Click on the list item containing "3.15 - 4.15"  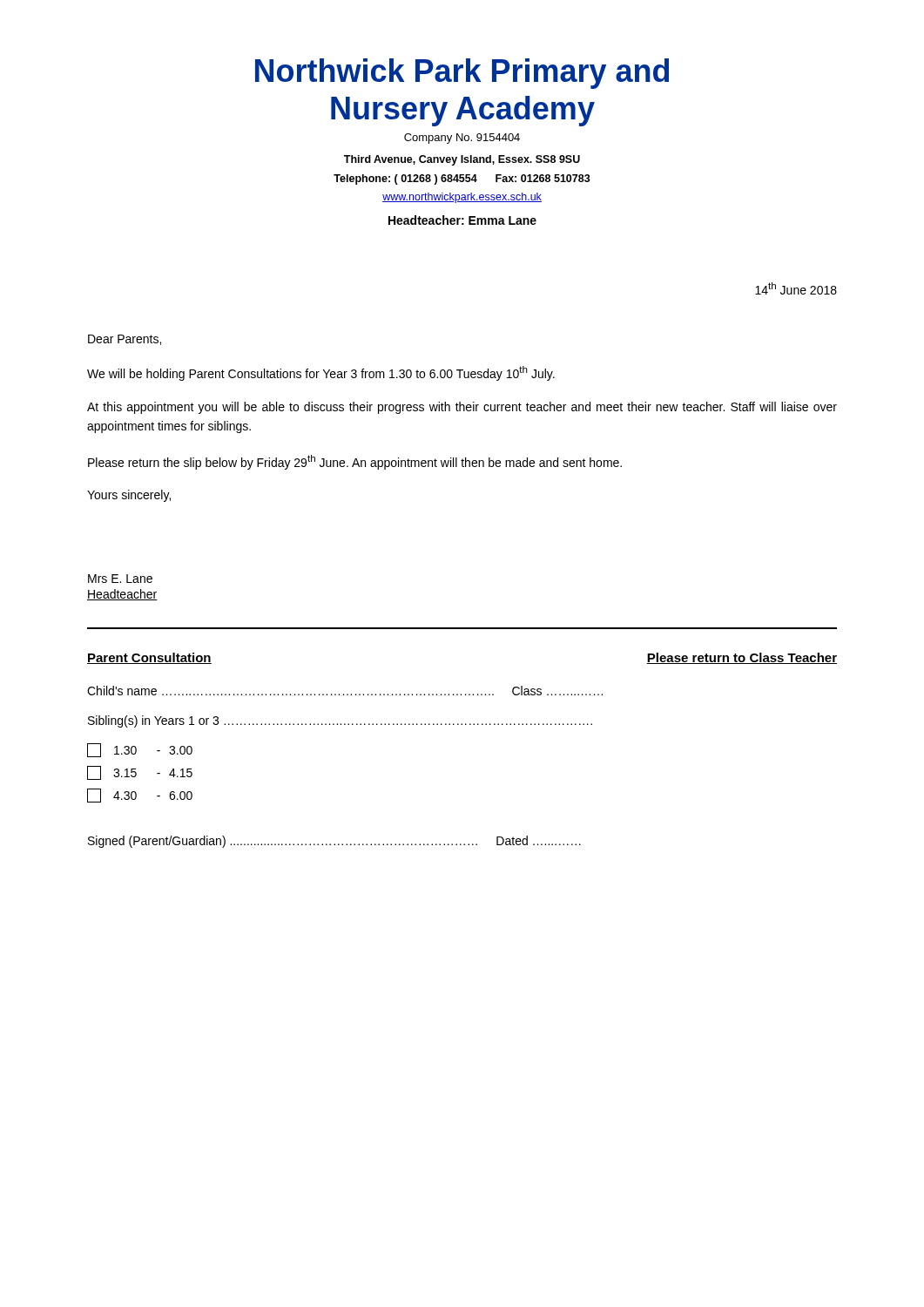[145, 773]
